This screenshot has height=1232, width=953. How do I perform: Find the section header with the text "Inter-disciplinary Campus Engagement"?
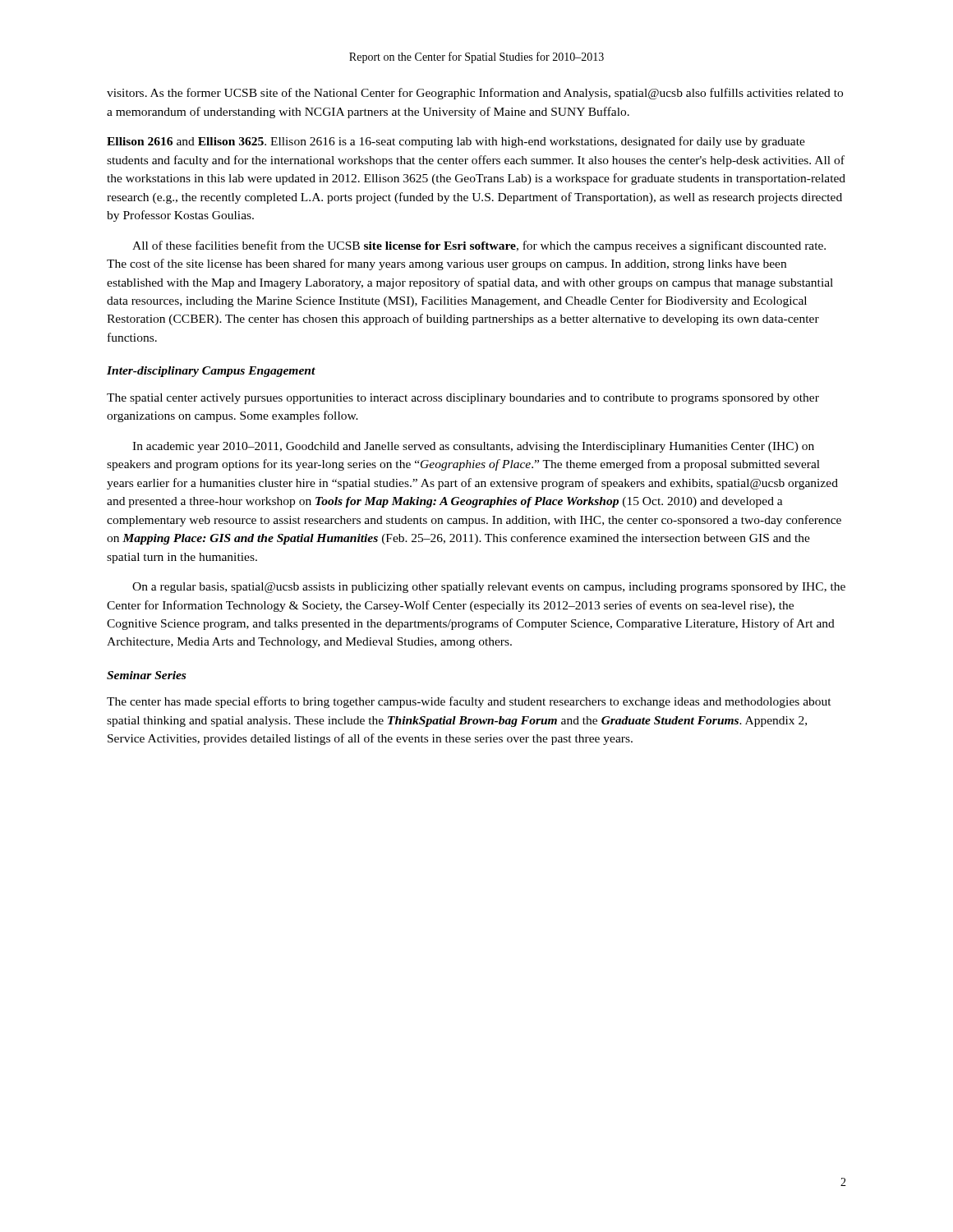[211, 370]
